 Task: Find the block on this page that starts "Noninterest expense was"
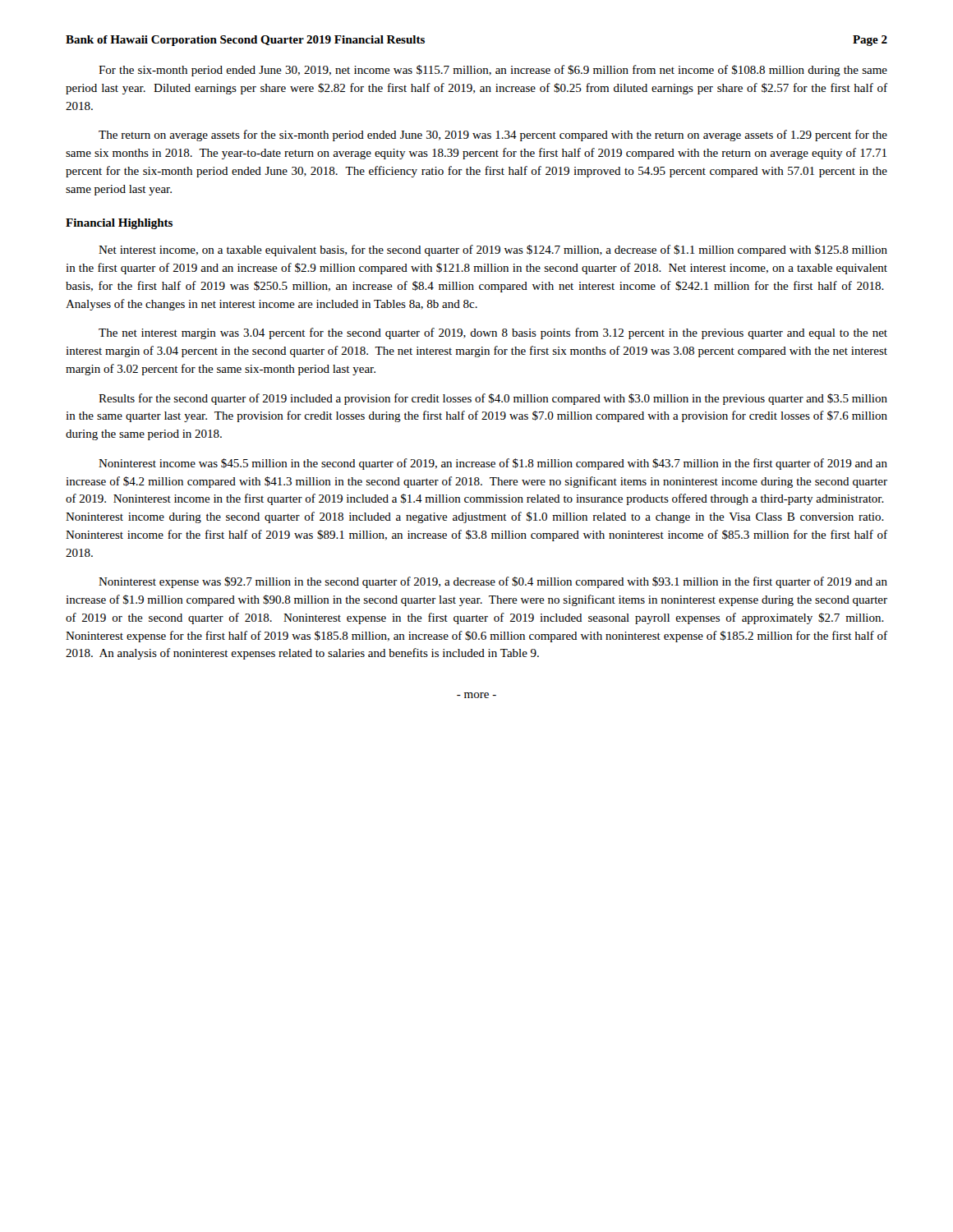coord(476,617)
